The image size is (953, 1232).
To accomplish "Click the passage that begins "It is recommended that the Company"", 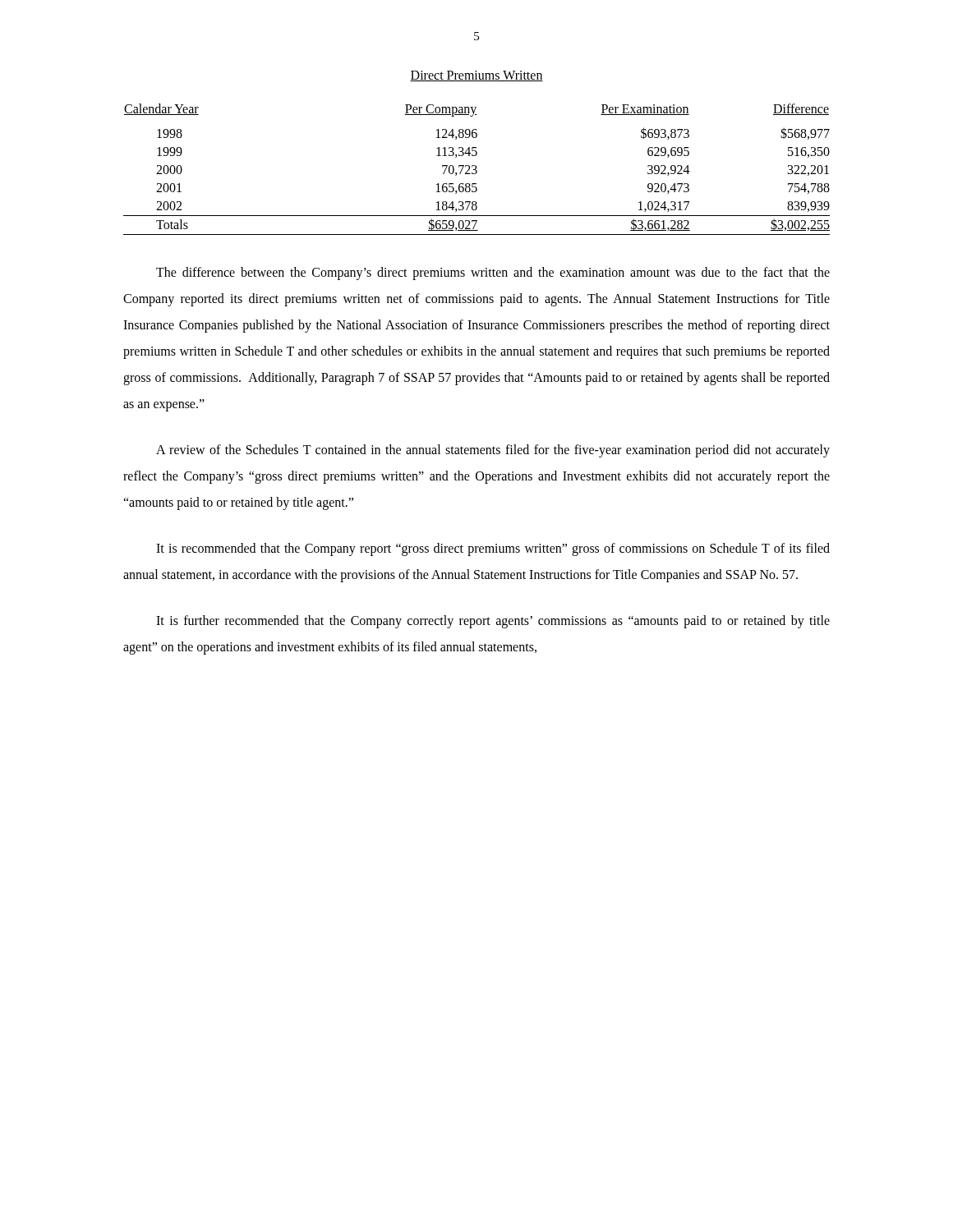I will coord(476,561).
